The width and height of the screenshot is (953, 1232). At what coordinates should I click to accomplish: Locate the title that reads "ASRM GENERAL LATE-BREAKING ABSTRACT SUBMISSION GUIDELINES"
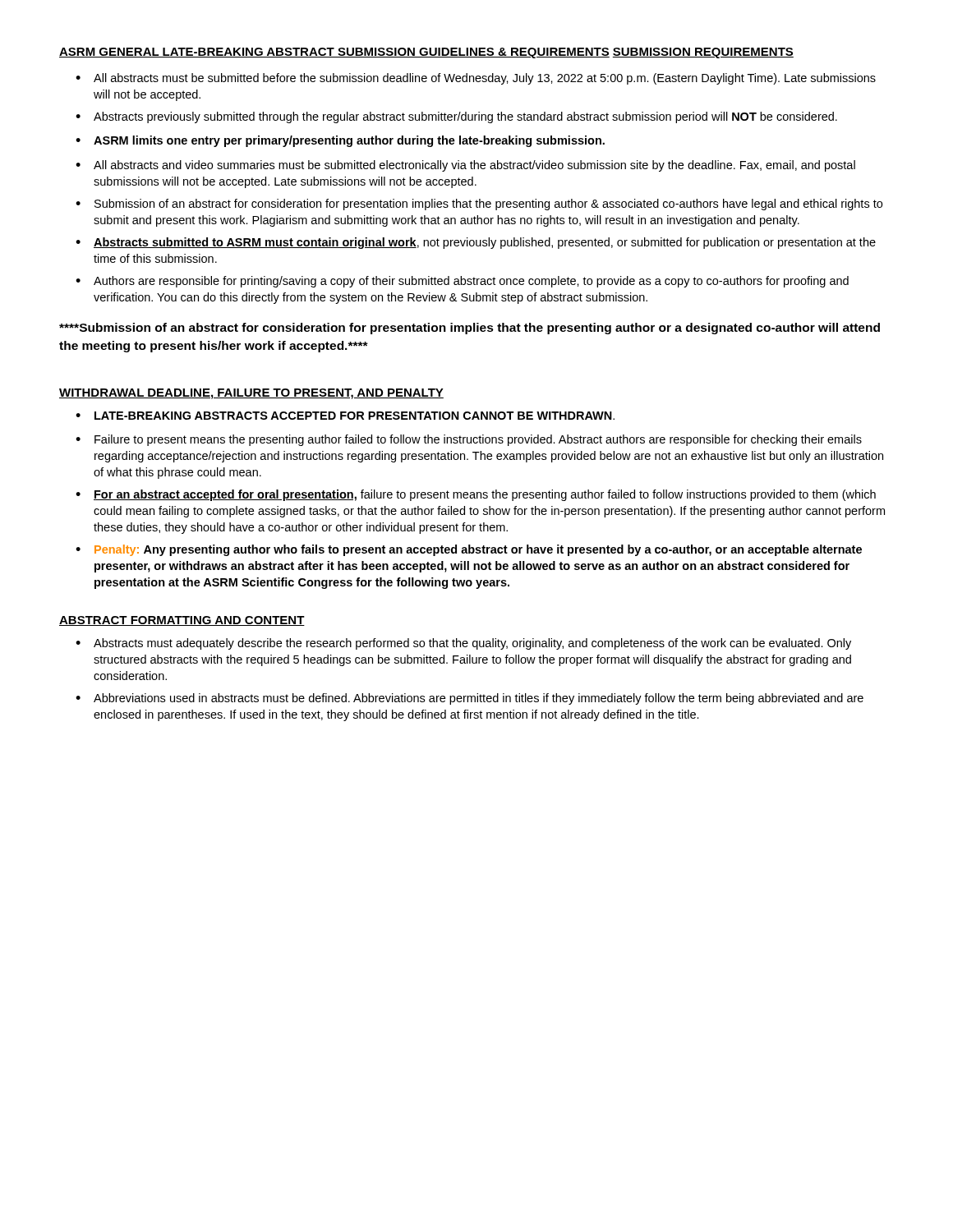point(334,51)
